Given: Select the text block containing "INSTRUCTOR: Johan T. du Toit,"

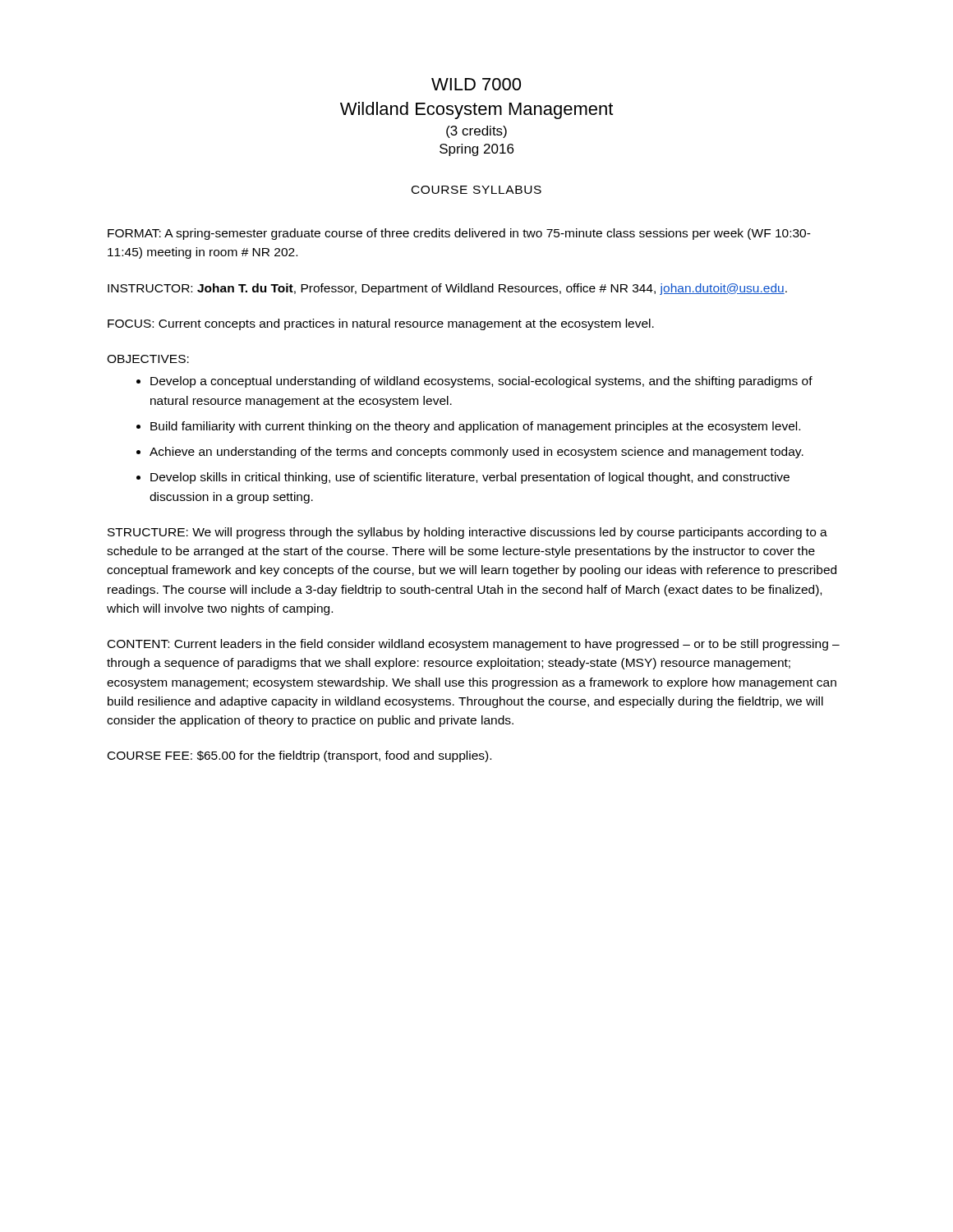Looking at the screenshot, I should point(447,287).
